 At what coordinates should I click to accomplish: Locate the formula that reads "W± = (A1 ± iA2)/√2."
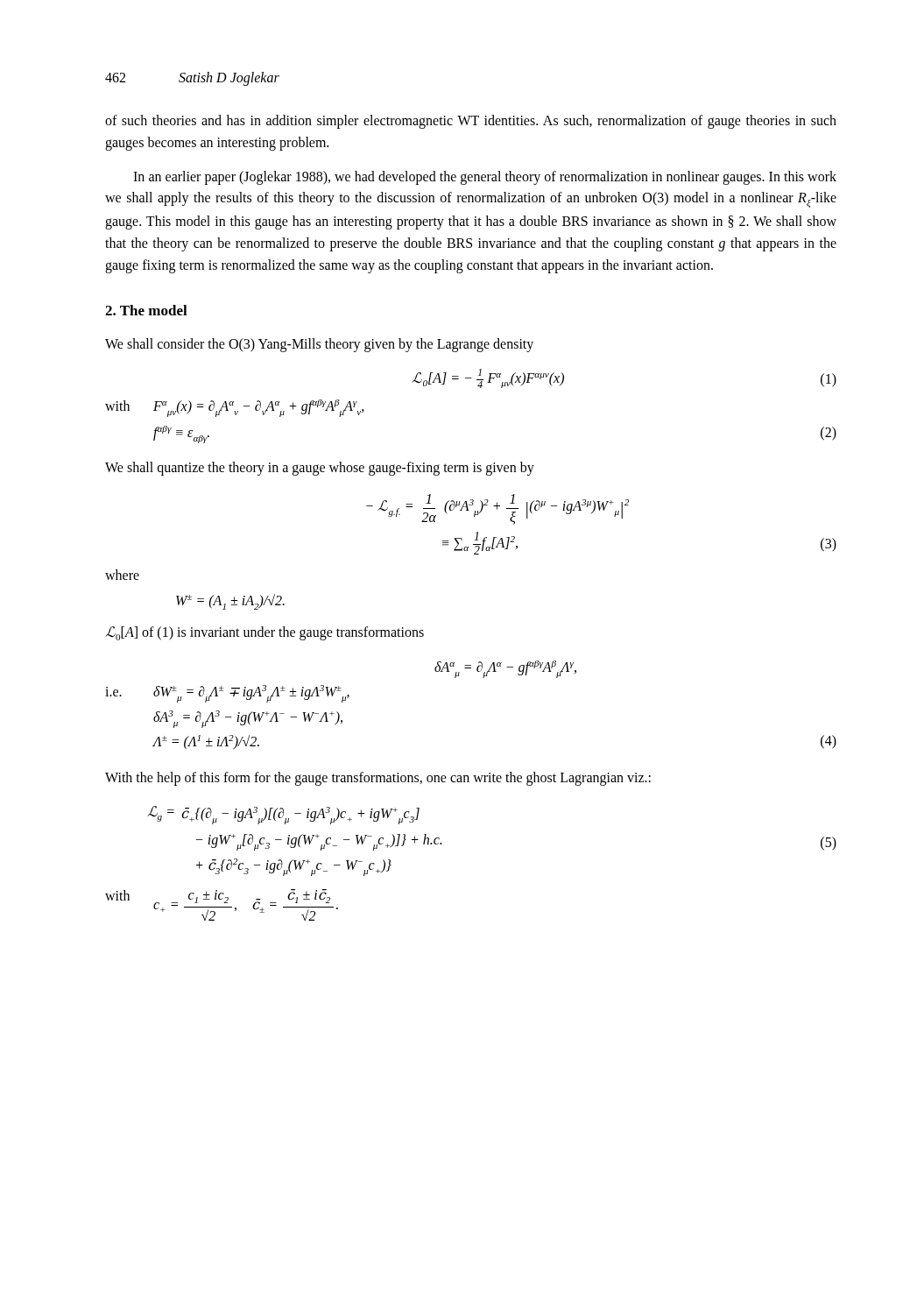[230, 602]
